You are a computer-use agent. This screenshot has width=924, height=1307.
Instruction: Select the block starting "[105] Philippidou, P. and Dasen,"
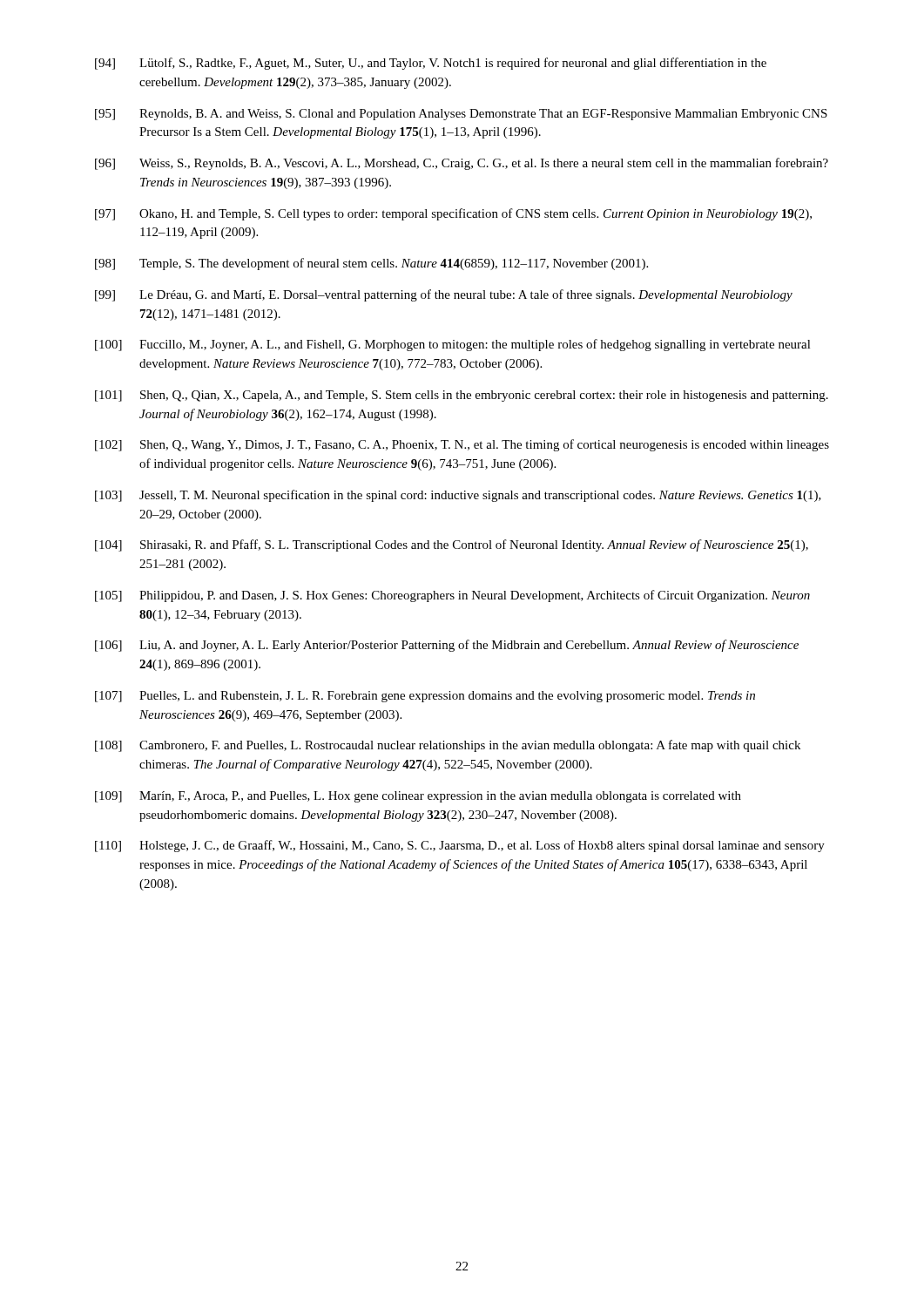[x=462, y=605]
